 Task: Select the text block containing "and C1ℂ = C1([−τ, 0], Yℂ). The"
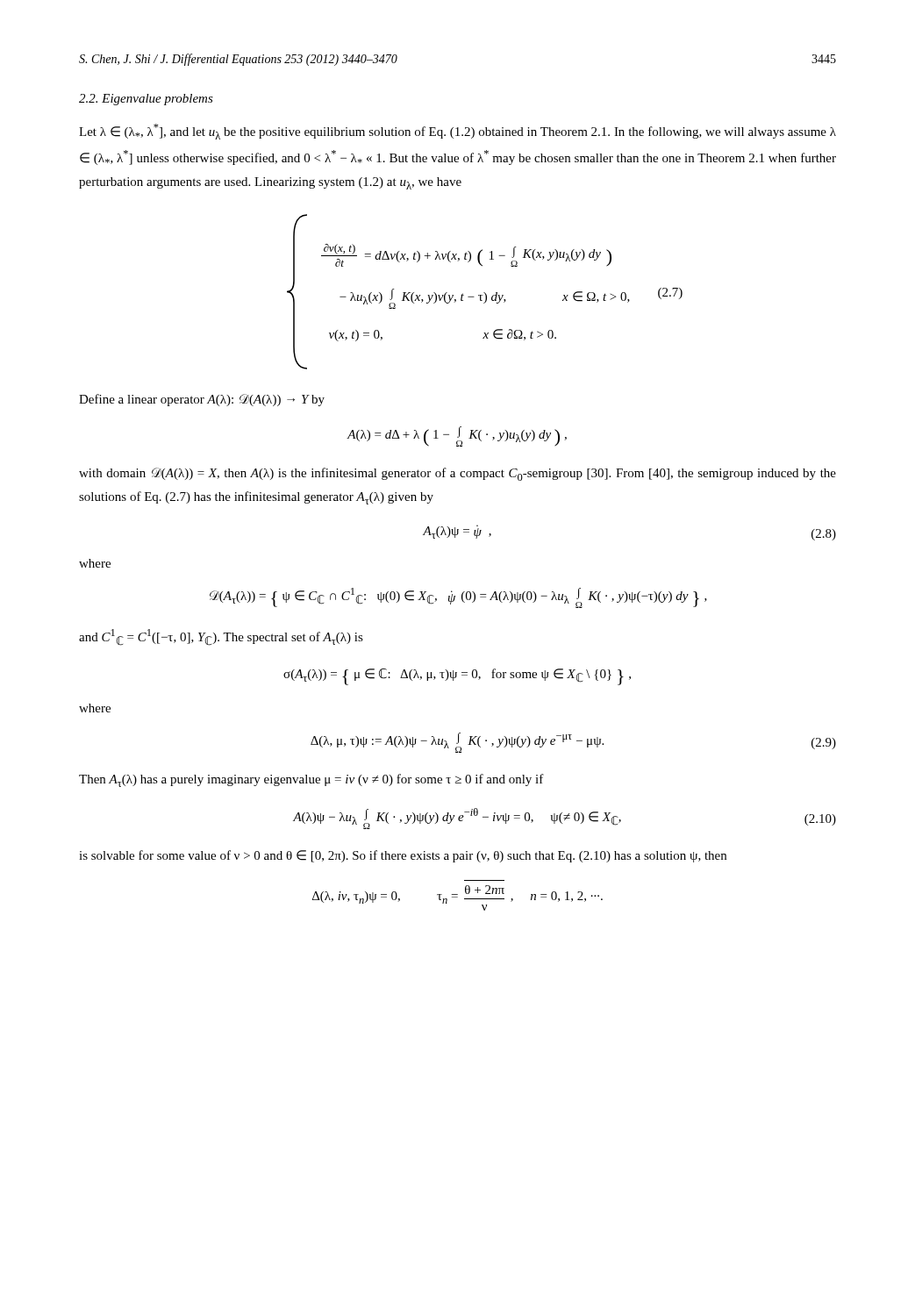coord(221,637)
